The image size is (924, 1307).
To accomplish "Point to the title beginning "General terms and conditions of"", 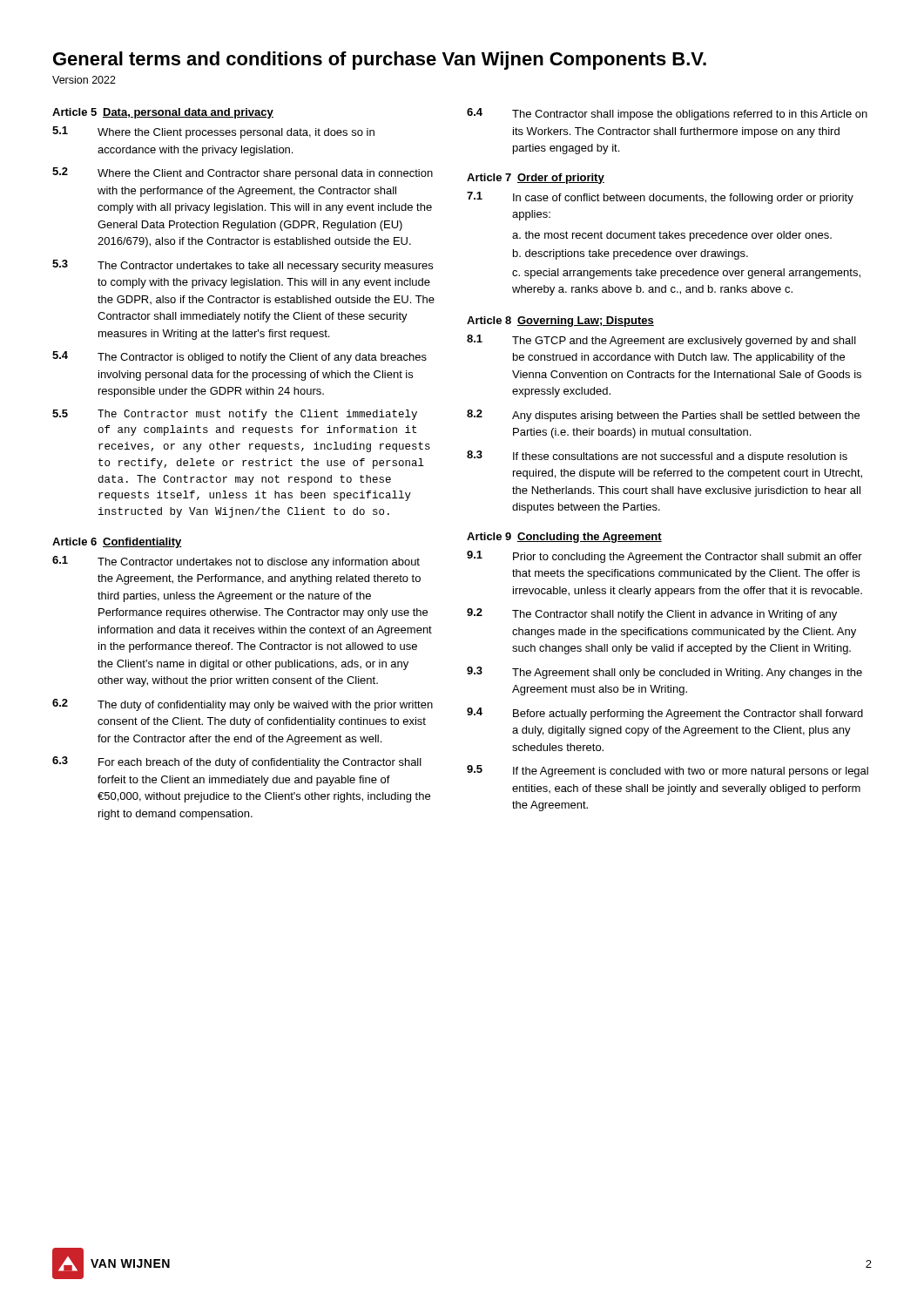I will 462,59.
